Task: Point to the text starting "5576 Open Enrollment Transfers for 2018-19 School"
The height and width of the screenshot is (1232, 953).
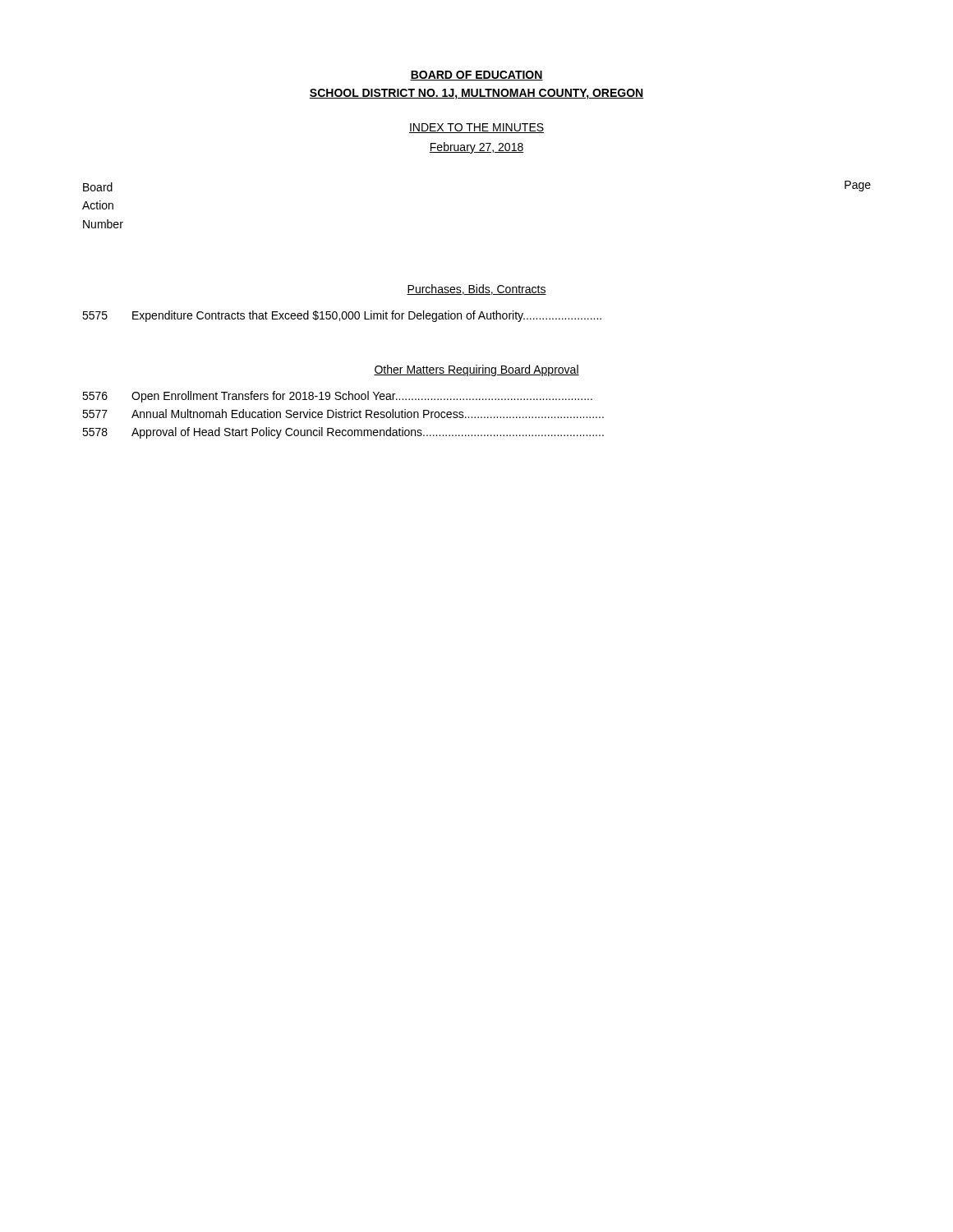Action: (x=338, y=396)
